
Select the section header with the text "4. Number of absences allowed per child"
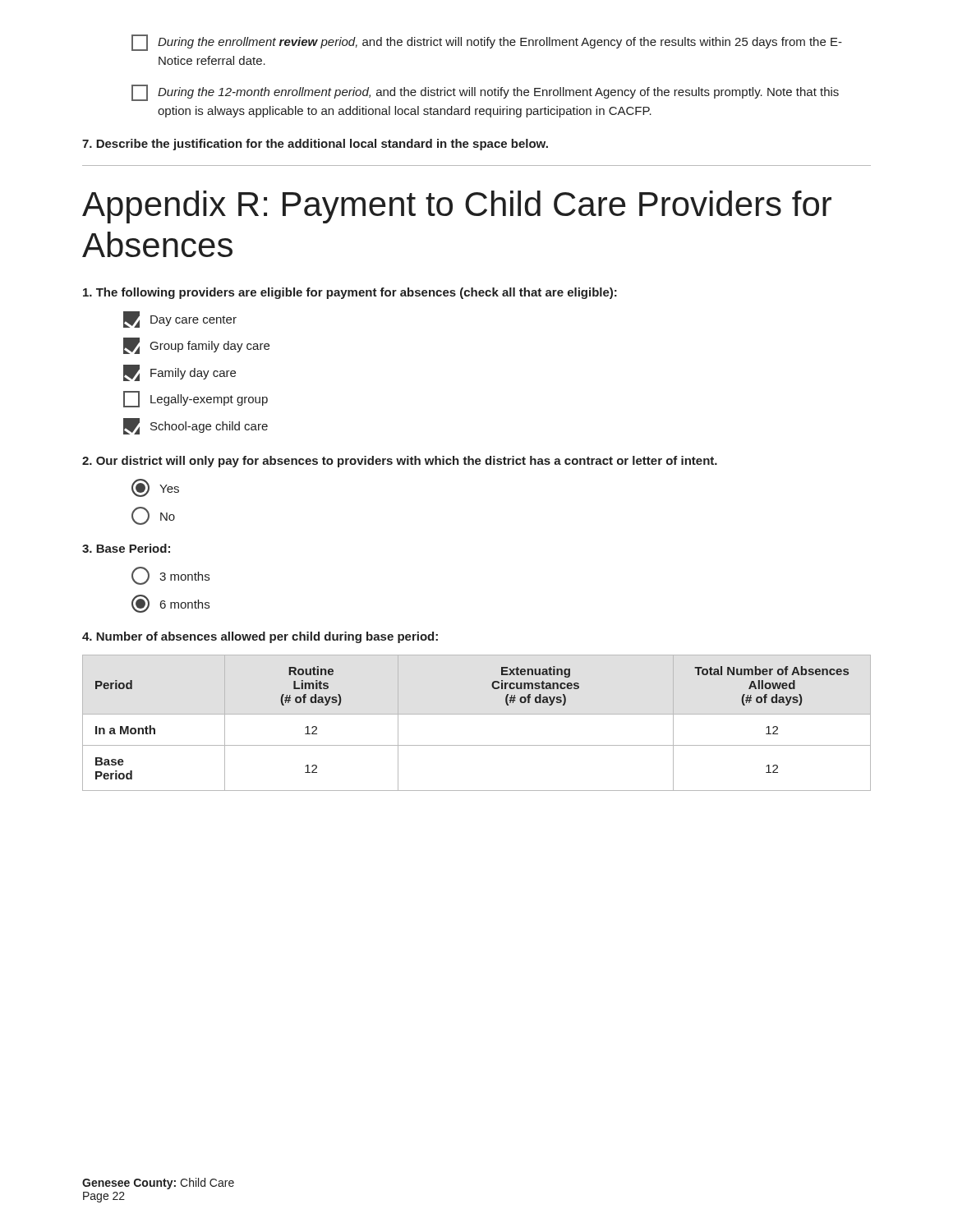261,636
